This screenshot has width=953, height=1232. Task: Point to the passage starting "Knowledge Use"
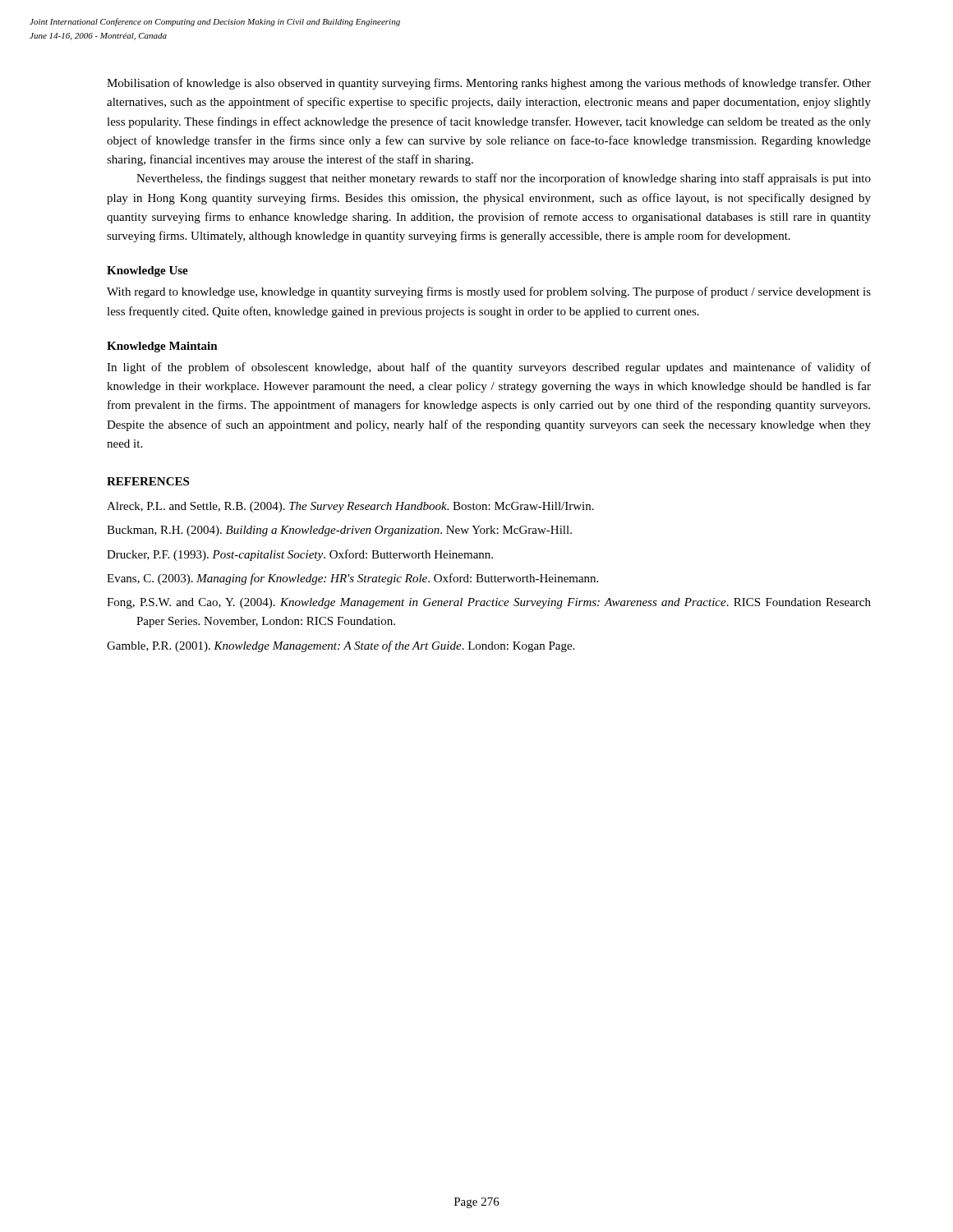[x=147, y=270]
